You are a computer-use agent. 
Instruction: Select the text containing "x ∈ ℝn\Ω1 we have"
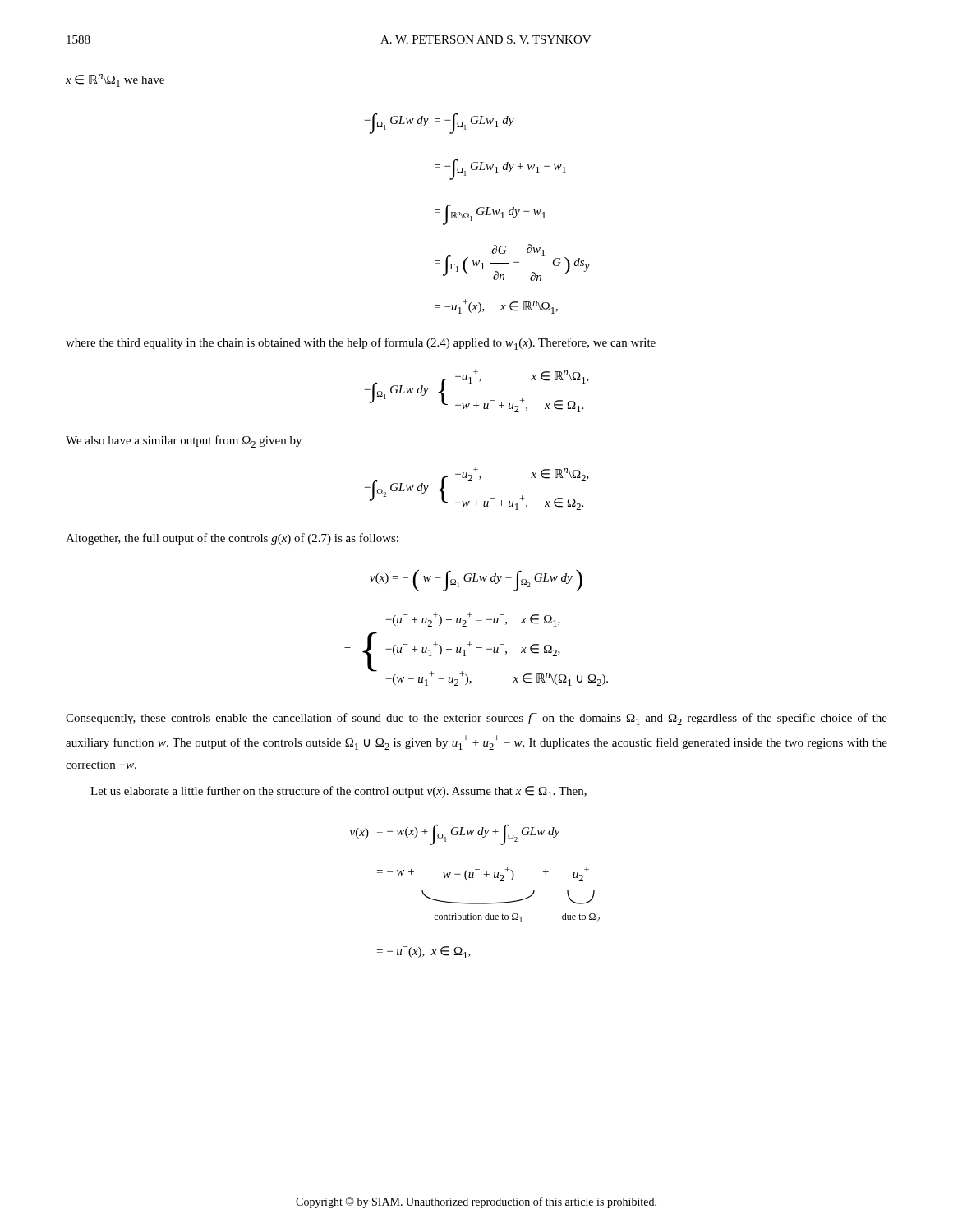115,80
